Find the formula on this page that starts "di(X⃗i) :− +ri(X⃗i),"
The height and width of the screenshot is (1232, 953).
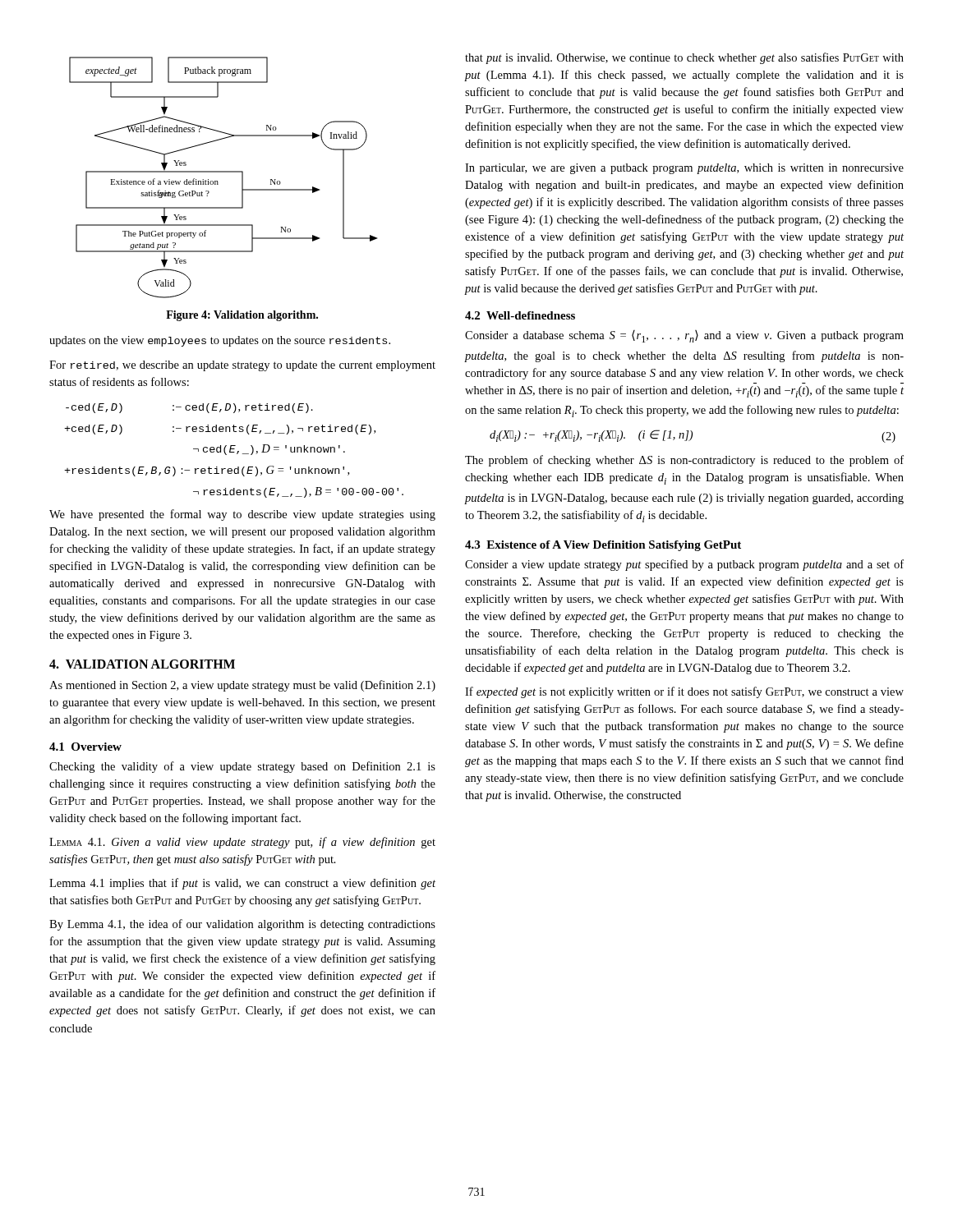[693, 437]
